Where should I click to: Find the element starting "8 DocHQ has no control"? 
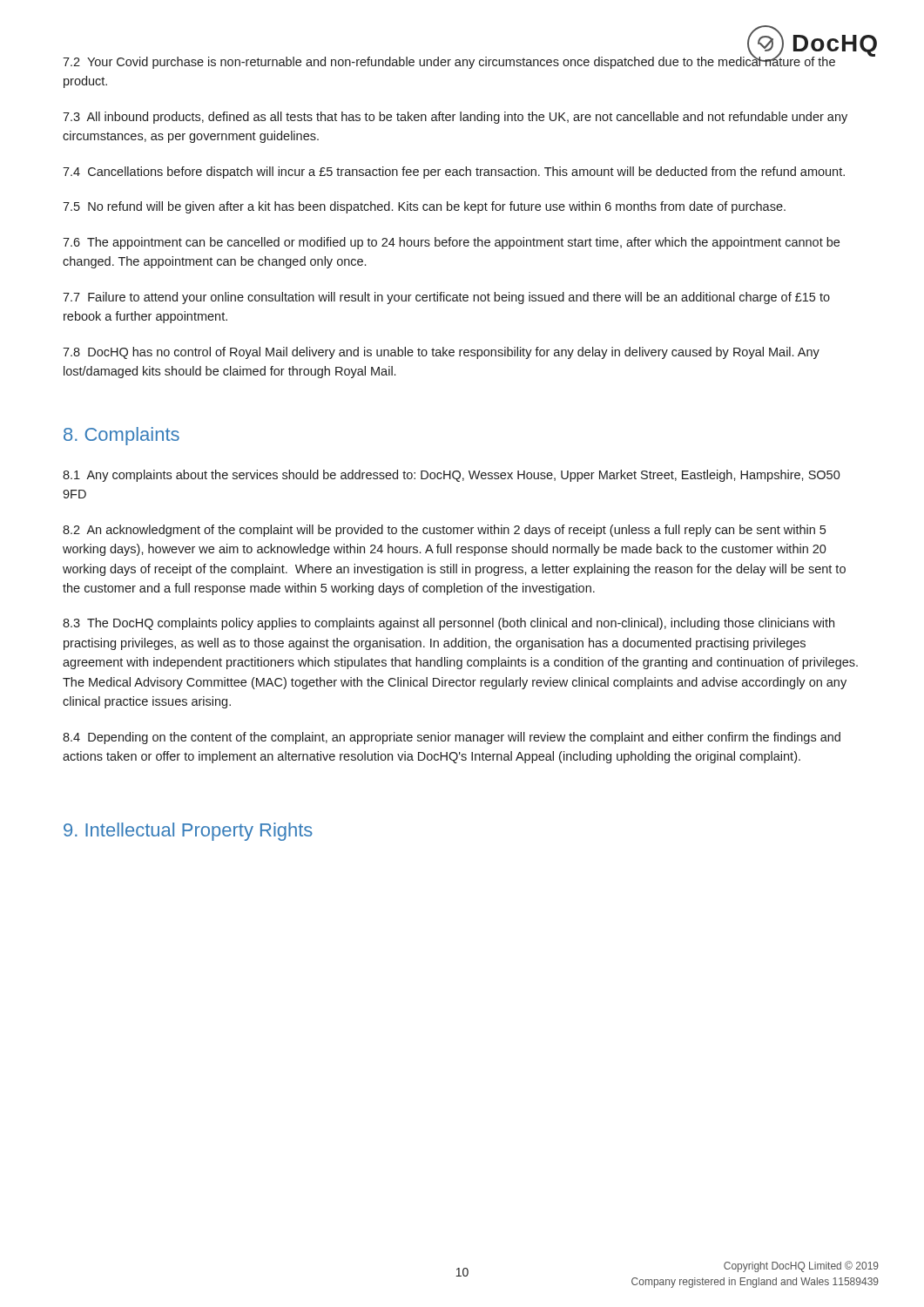441,362
